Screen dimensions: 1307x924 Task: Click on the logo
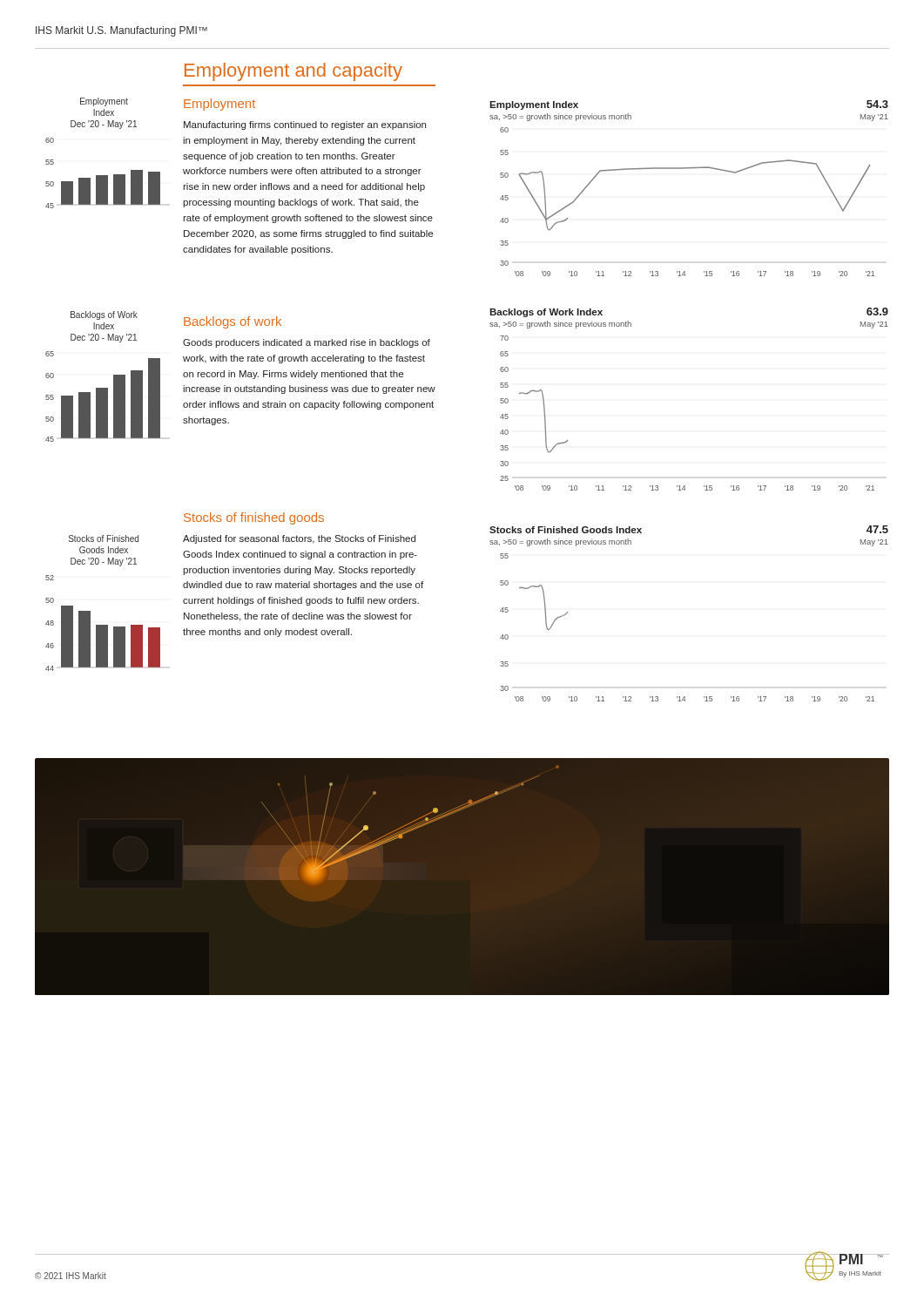(846, 1268)
